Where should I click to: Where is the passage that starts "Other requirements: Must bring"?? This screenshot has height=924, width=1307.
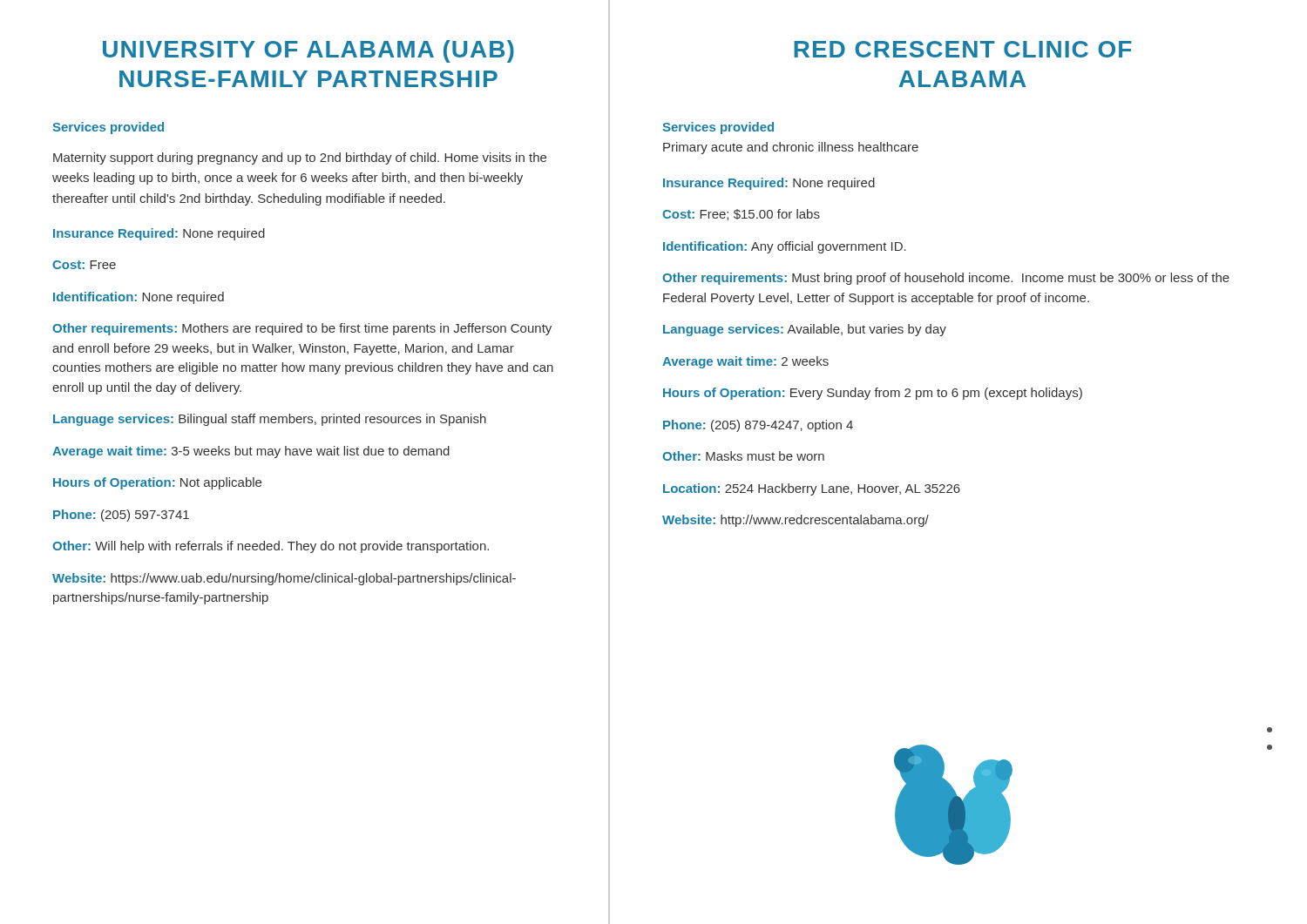[x=946, y=287]
